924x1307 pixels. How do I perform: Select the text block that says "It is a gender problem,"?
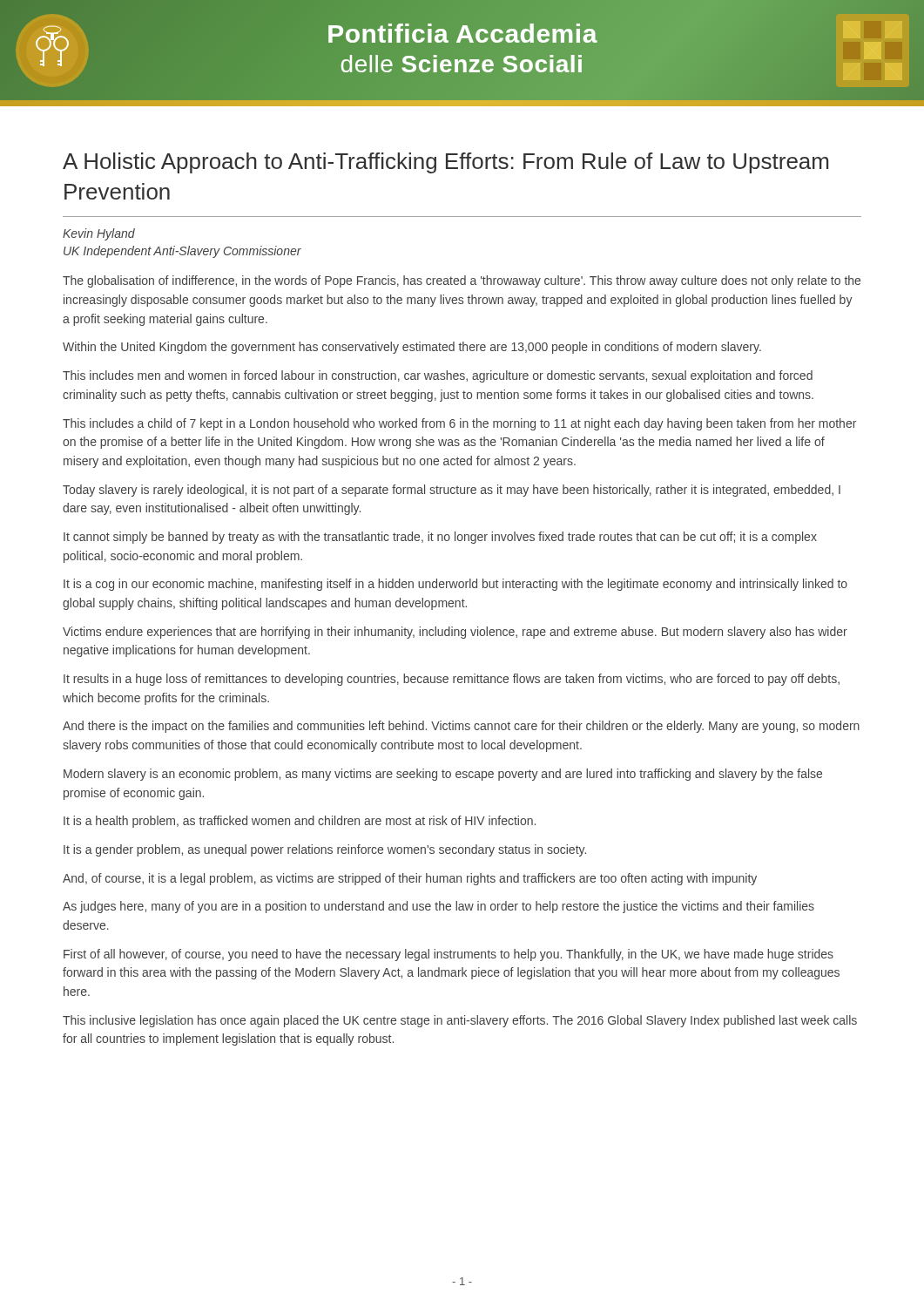tap(325, 849)
